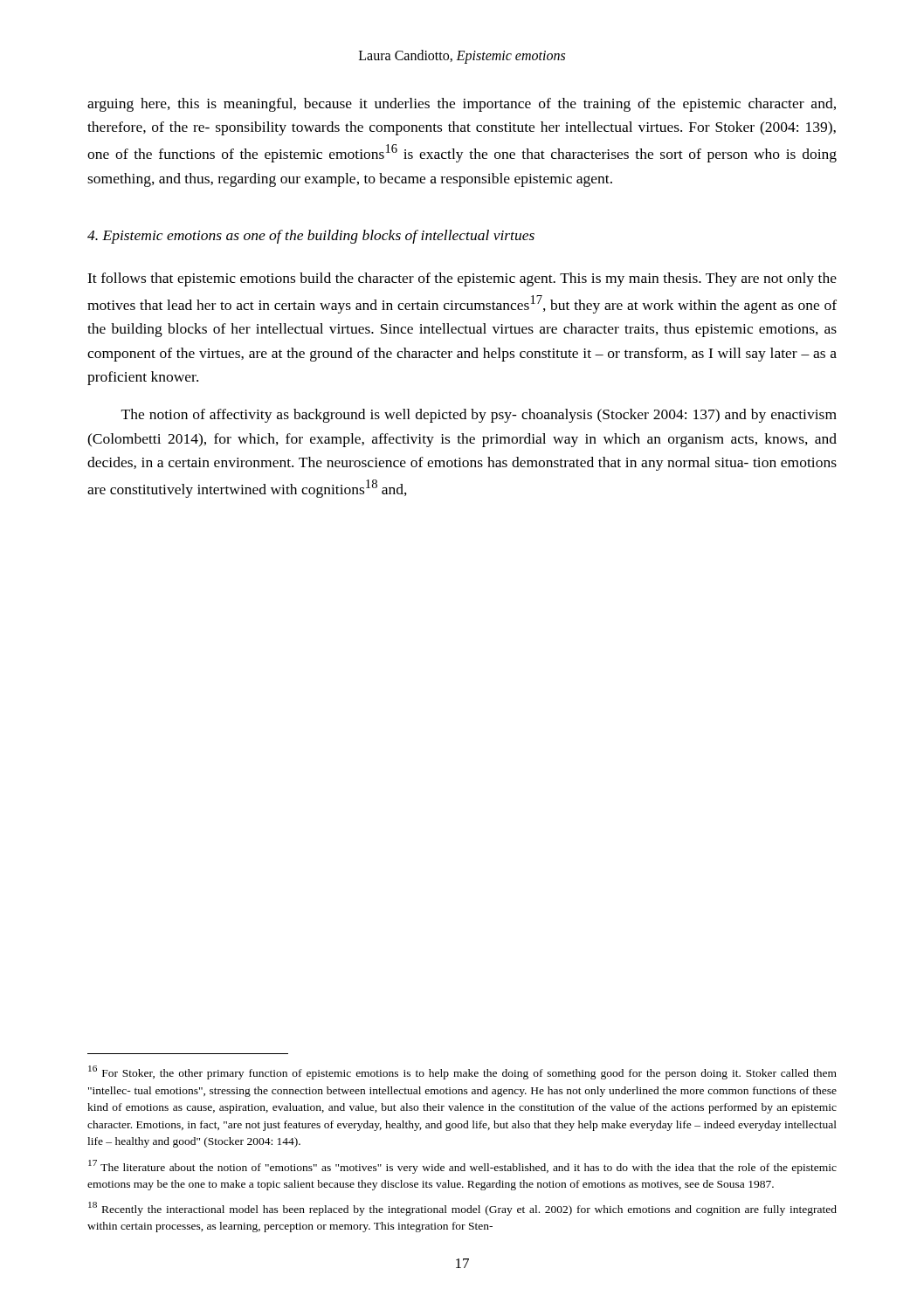Select the section header containing "4. Epistemic emotions as"
The height and width of the screenshot is (1310, 924).
(311, 235)
